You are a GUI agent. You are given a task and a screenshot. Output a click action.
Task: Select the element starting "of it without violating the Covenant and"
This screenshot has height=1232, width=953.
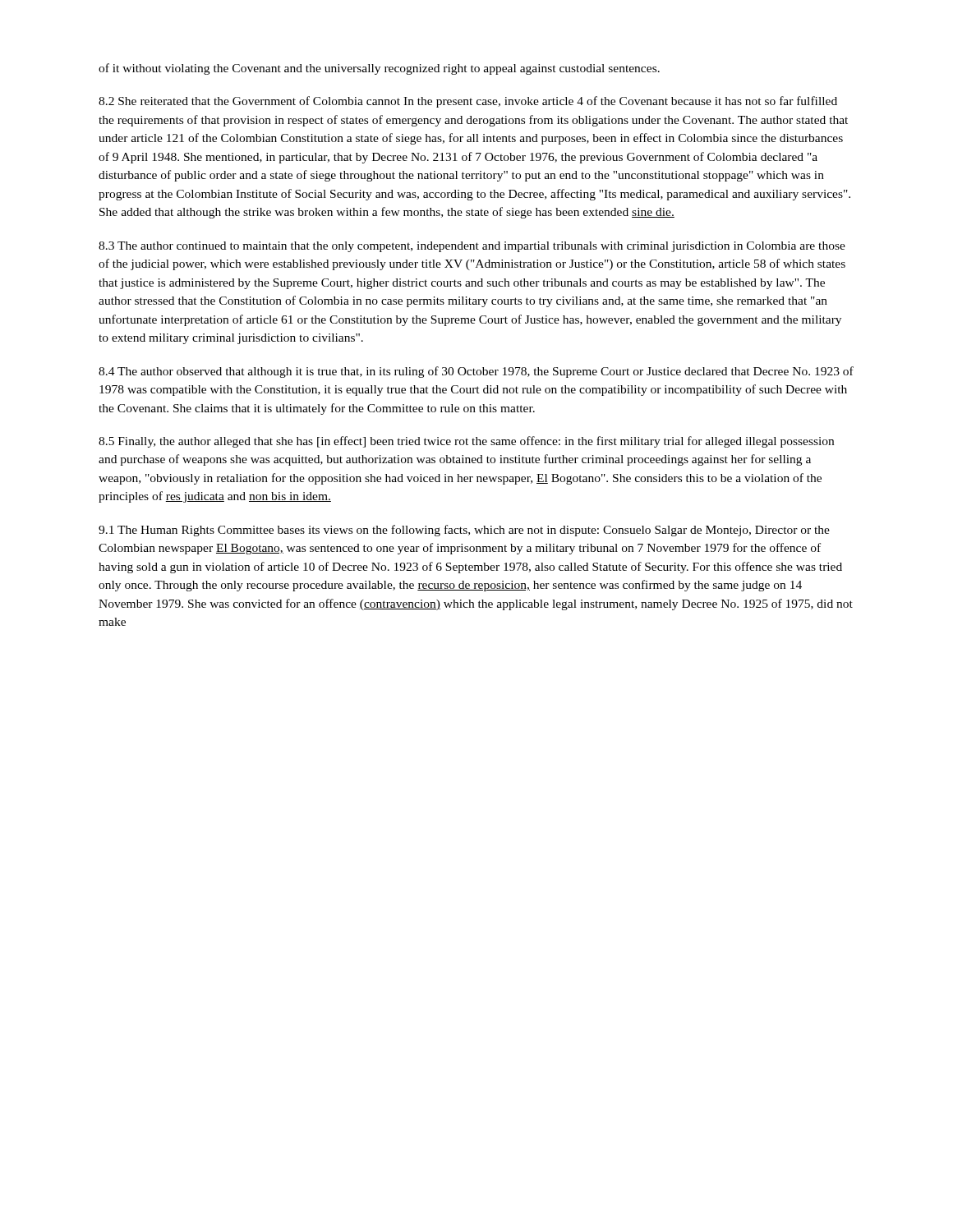[x=379, y=68]
